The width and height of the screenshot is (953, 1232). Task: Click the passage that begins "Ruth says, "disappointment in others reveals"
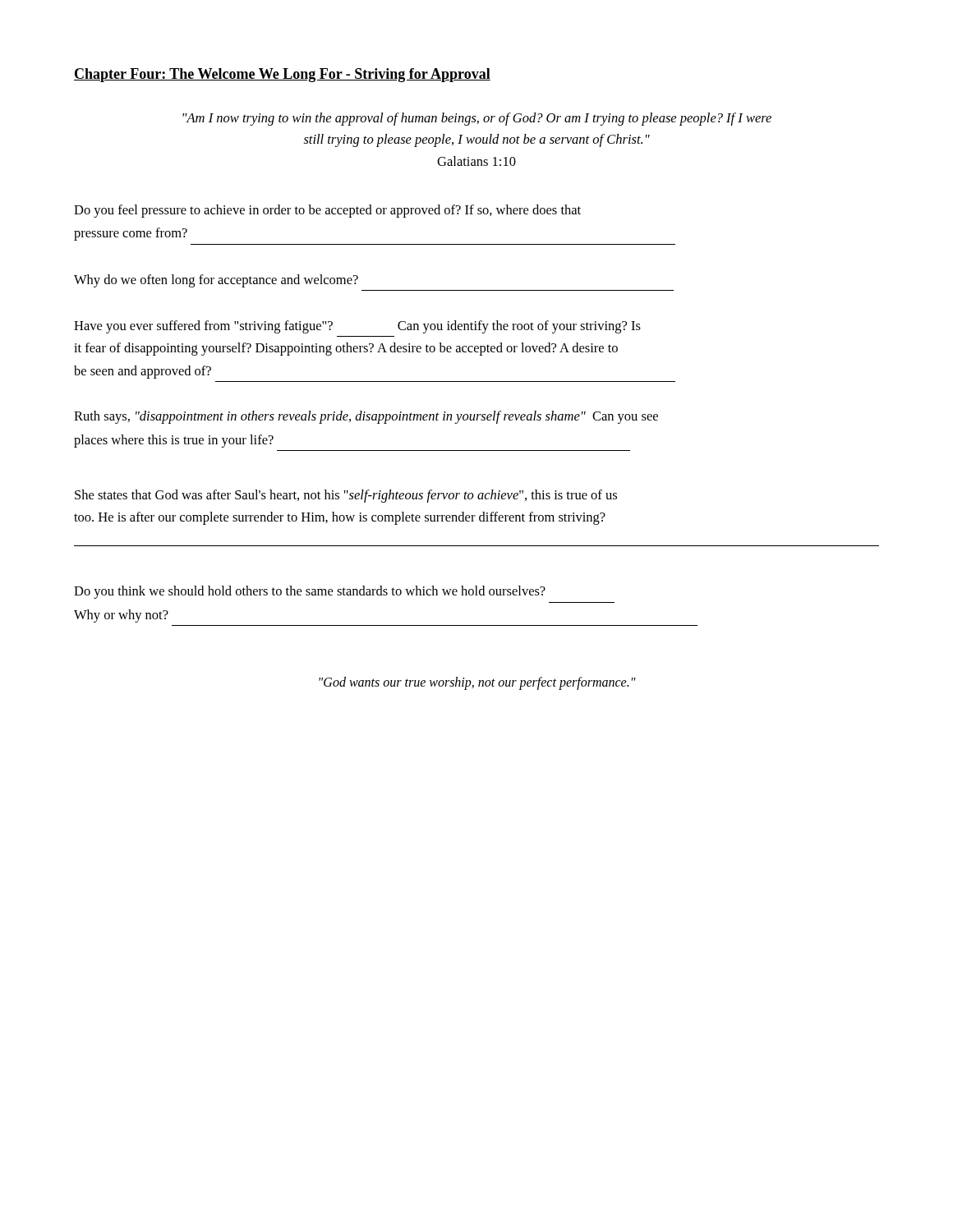coord(366,430)
